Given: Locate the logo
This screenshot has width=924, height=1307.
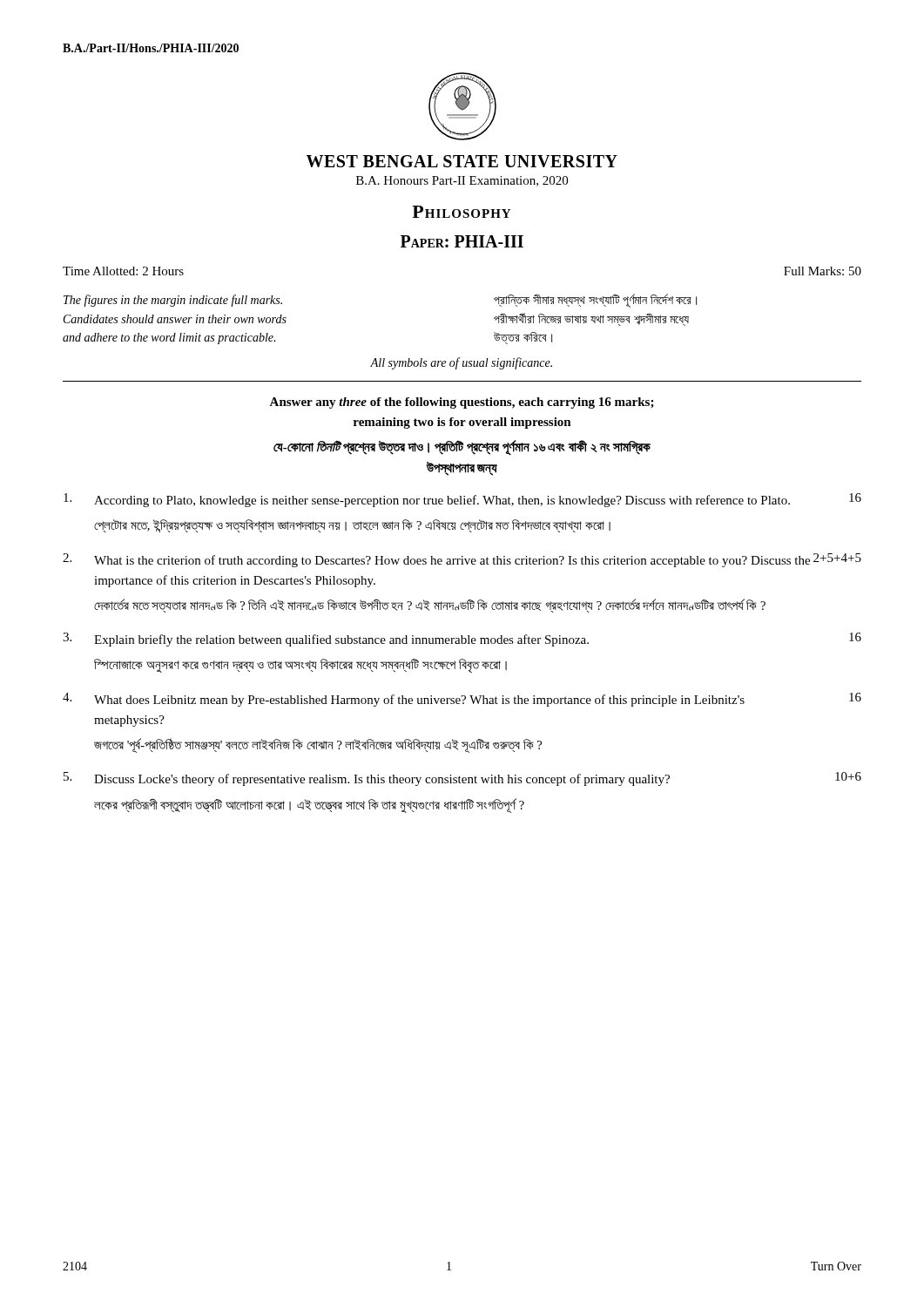Looking at the screenshot, I should pyautogui.click(x=462, y=108).
